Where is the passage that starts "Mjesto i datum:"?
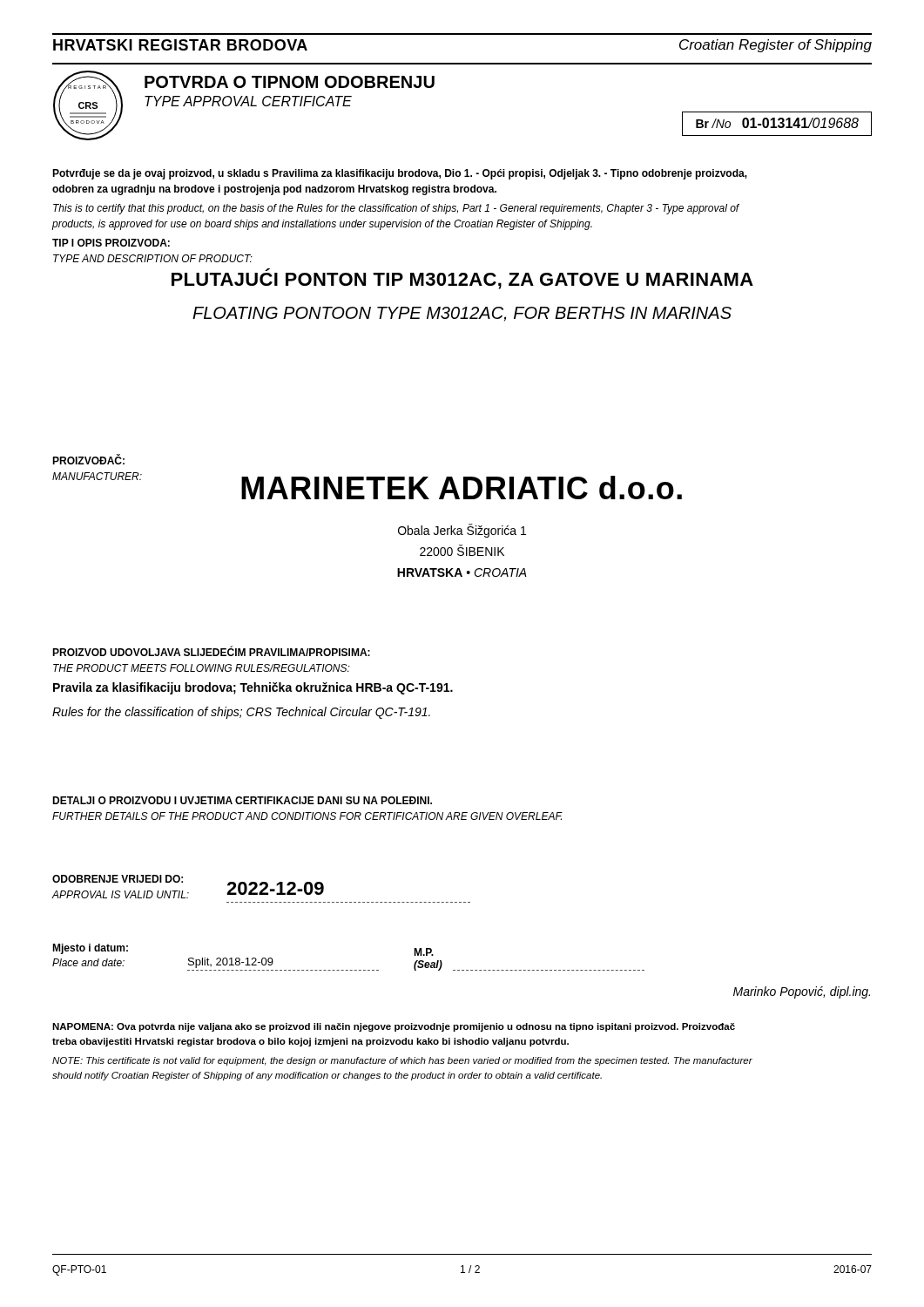924x1307 pixels. point(89,949)
